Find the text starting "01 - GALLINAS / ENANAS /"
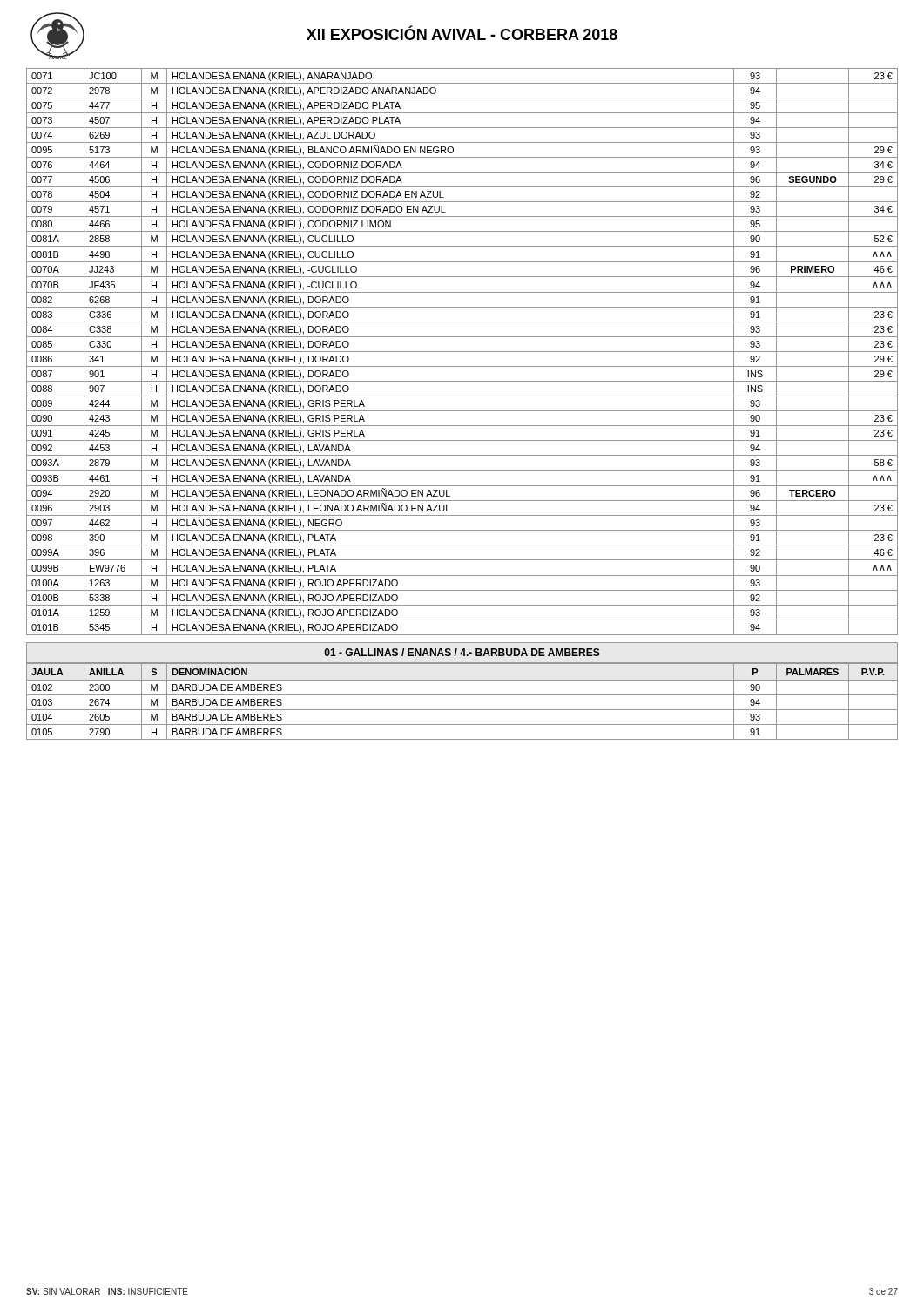Viewport: 924px width, 1307px height. [462, 653]
